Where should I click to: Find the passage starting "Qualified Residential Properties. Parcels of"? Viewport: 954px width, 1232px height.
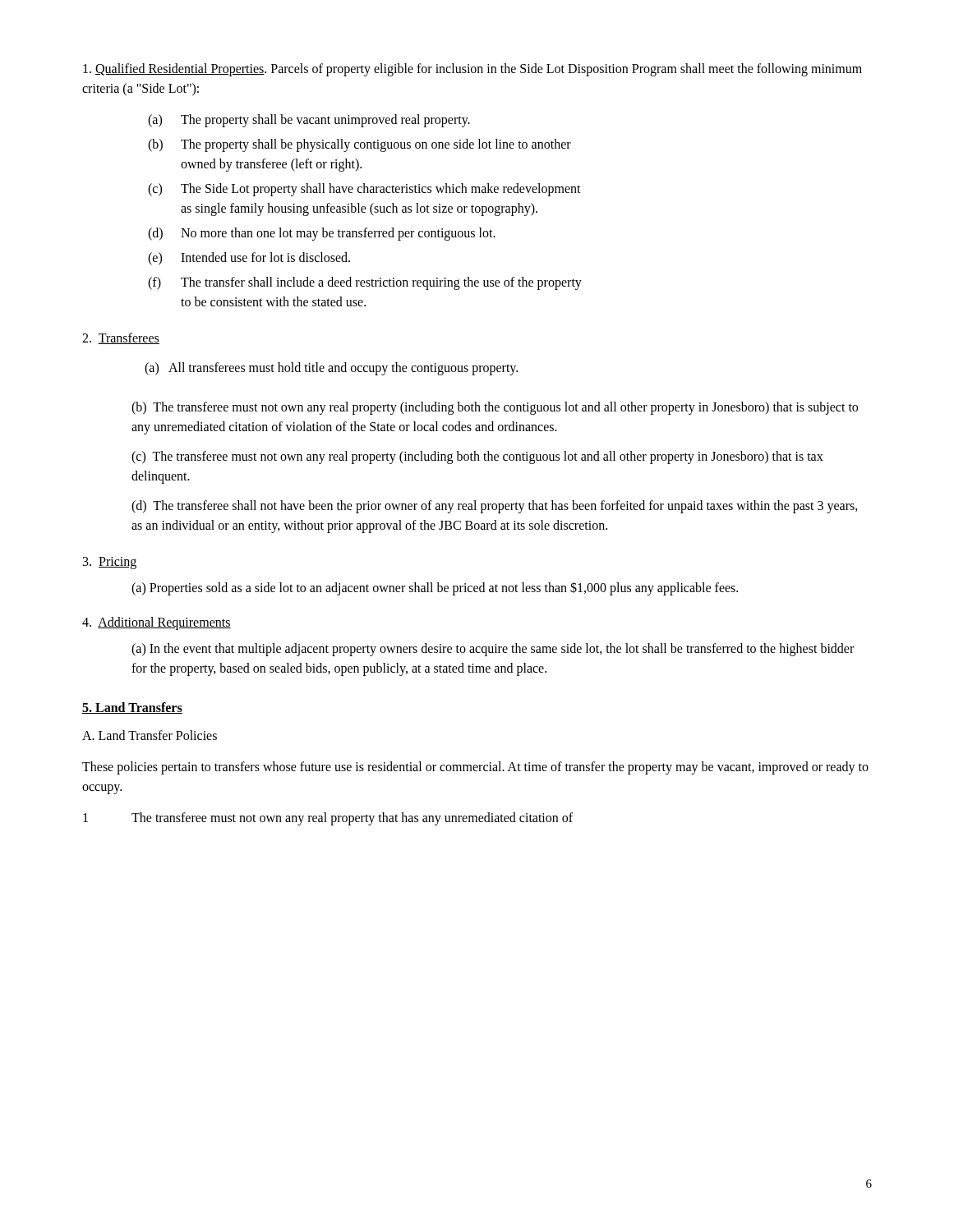pos(472,78)
